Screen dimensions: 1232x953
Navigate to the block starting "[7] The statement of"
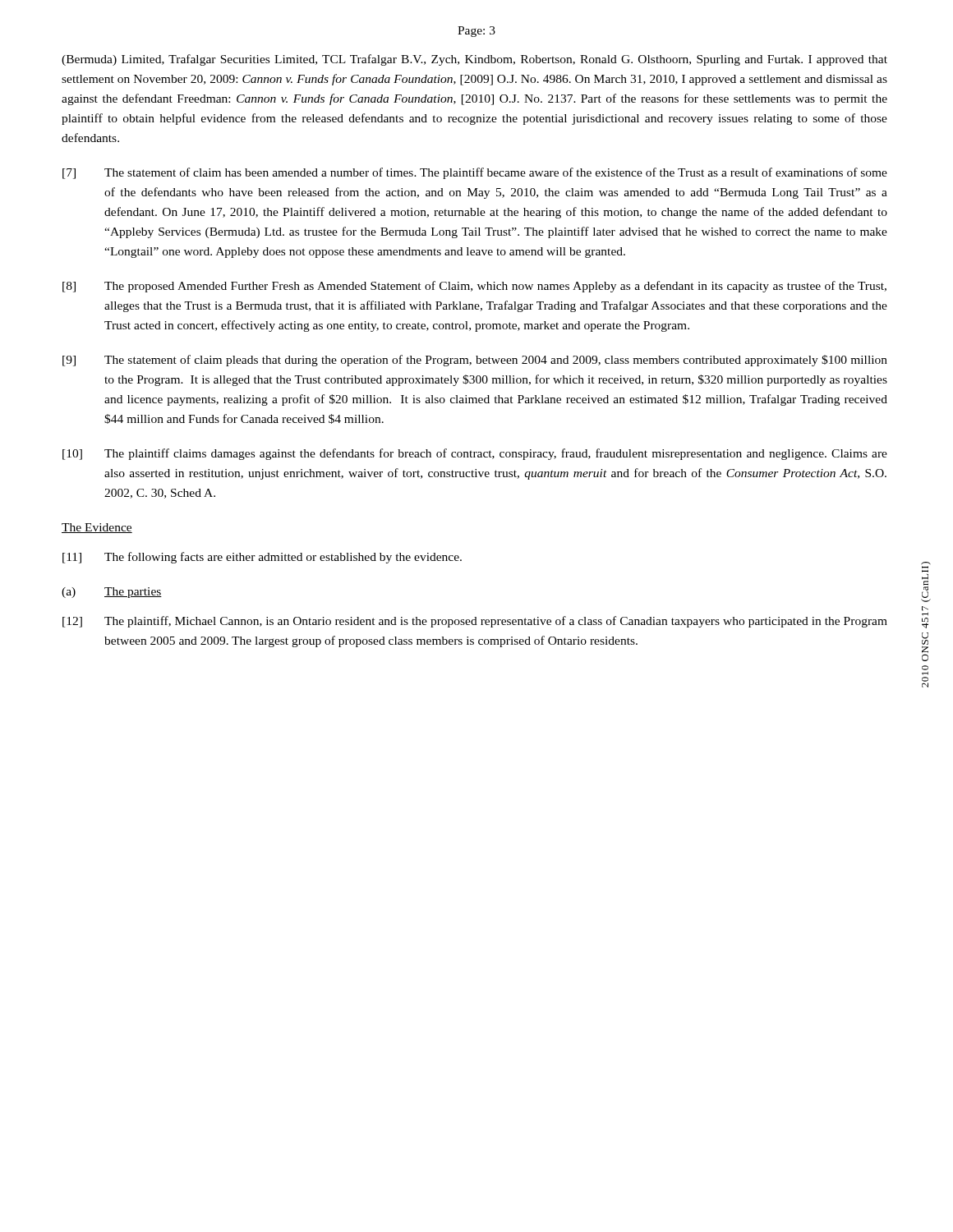(x=474, y=212)
